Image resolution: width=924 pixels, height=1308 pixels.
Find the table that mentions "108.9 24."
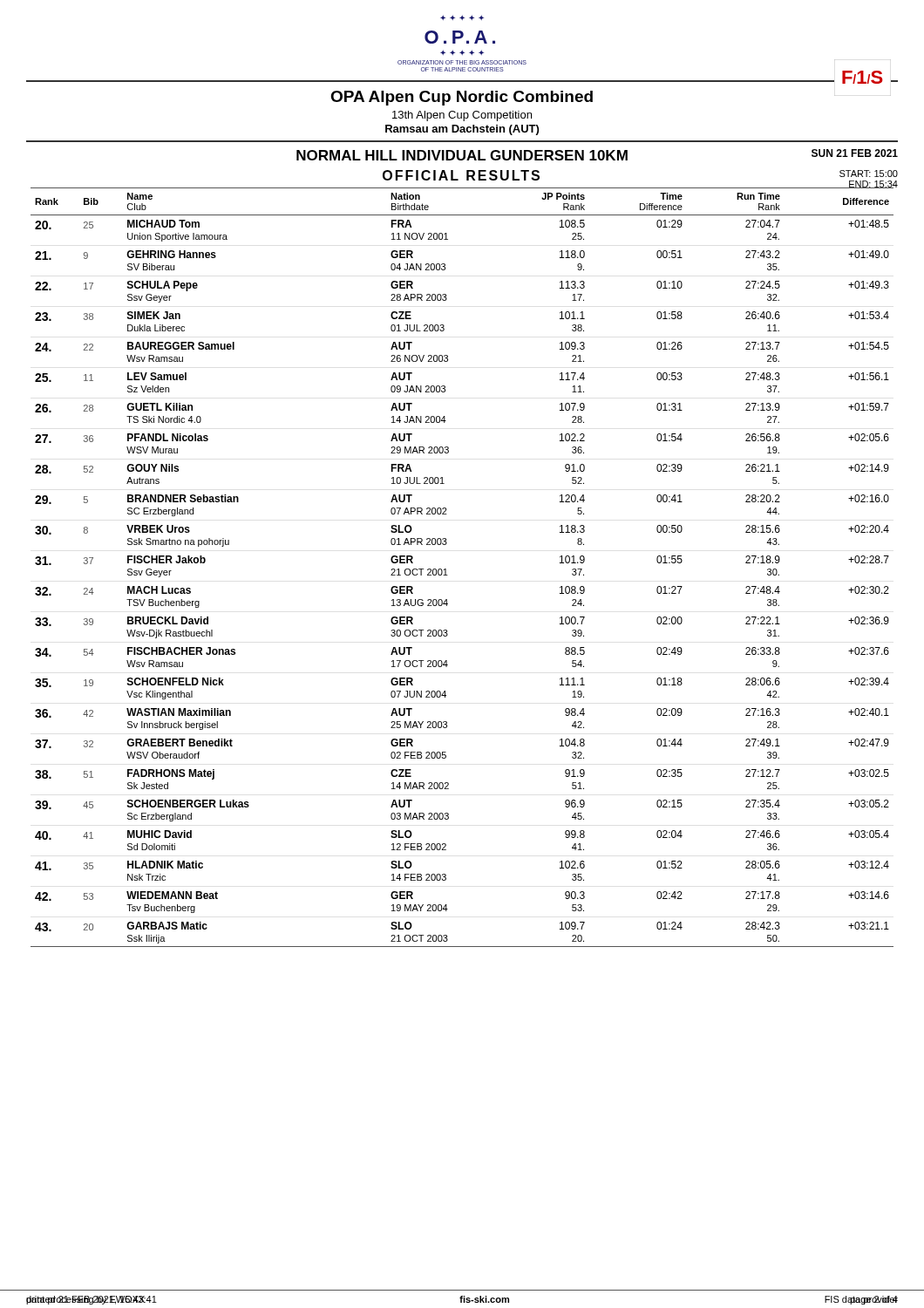[462, 567]
